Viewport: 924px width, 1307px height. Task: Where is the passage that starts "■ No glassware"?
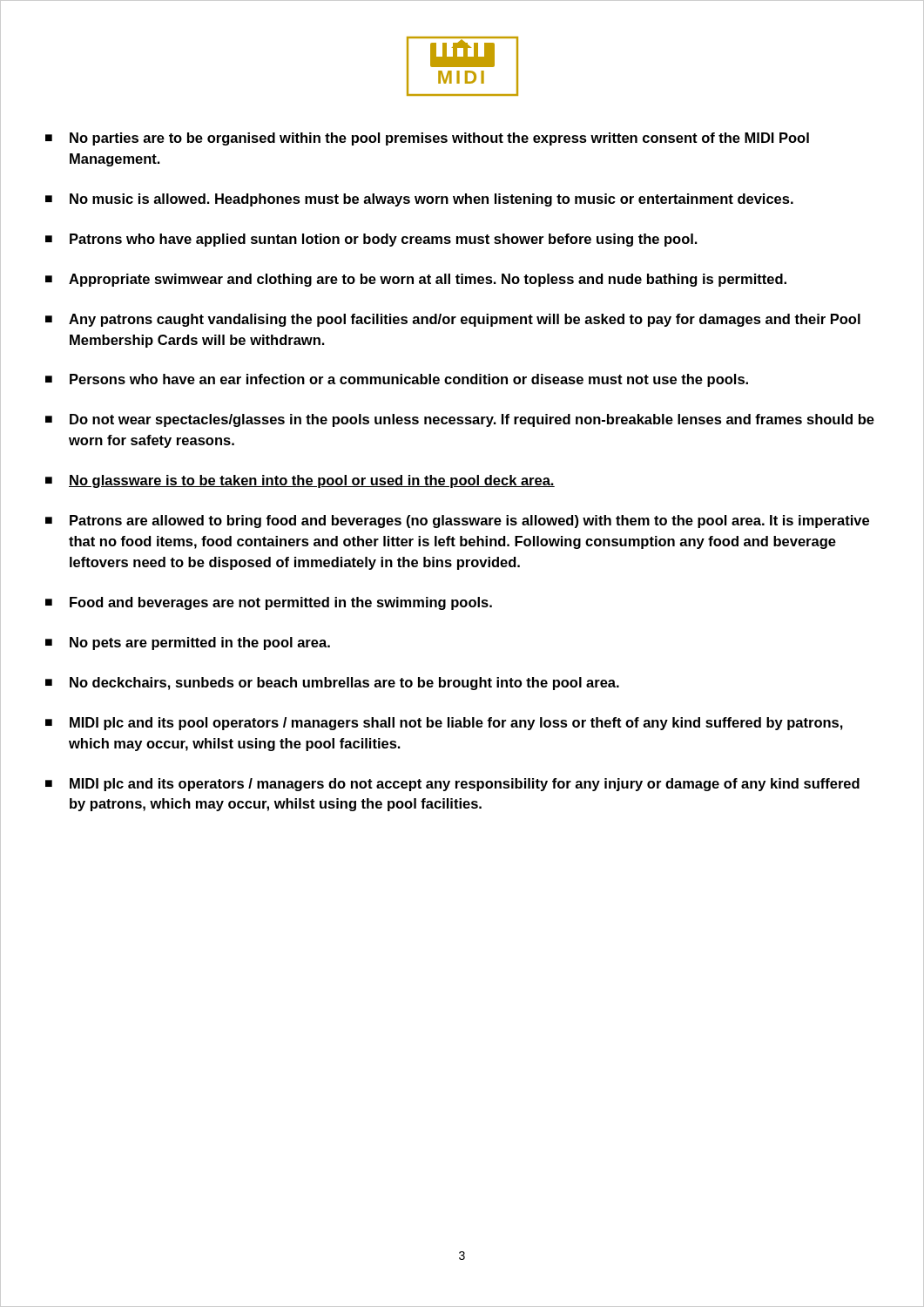click(462, 481)
